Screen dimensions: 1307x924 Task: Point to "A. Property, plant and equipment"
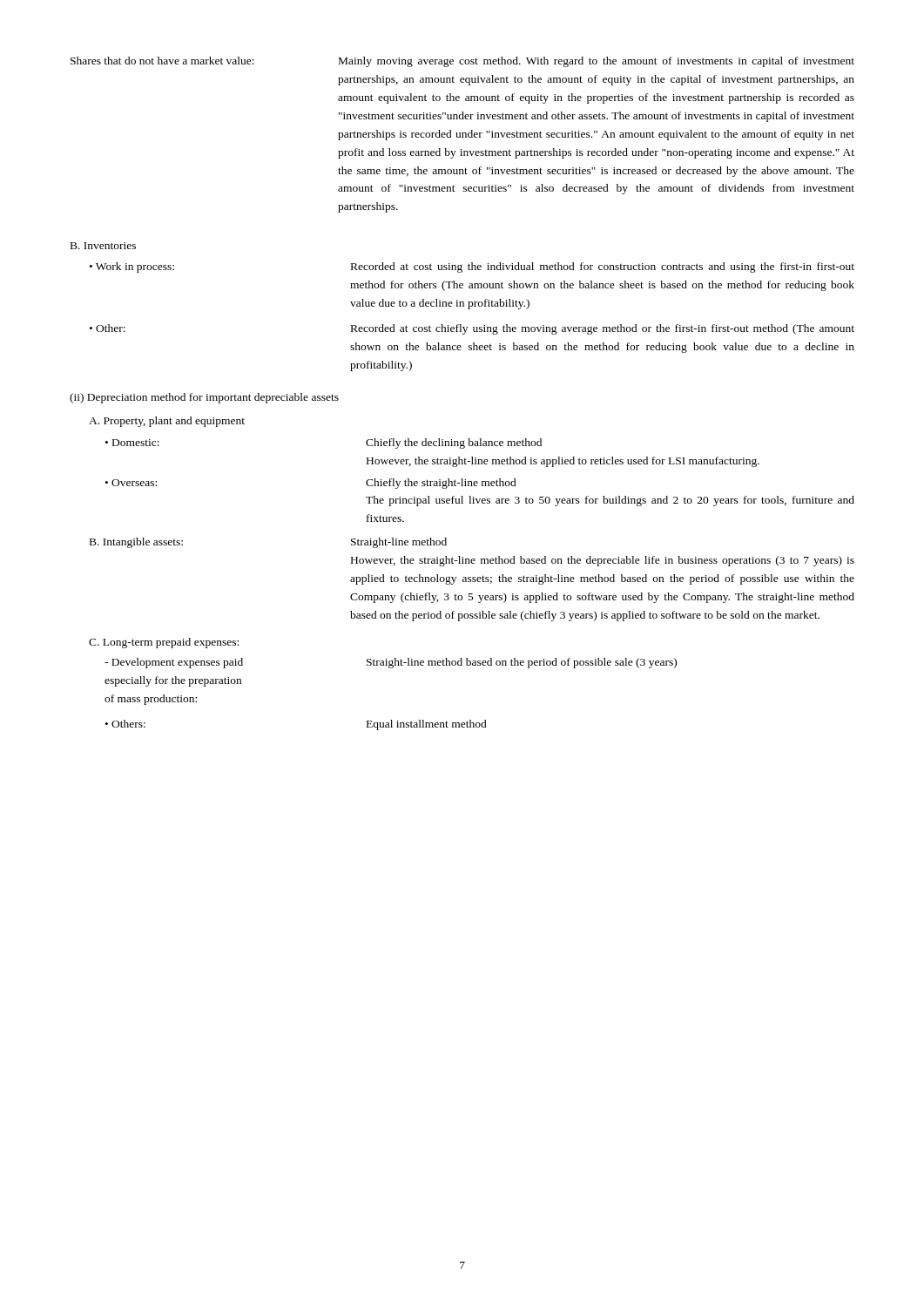[x=167, y=420]
